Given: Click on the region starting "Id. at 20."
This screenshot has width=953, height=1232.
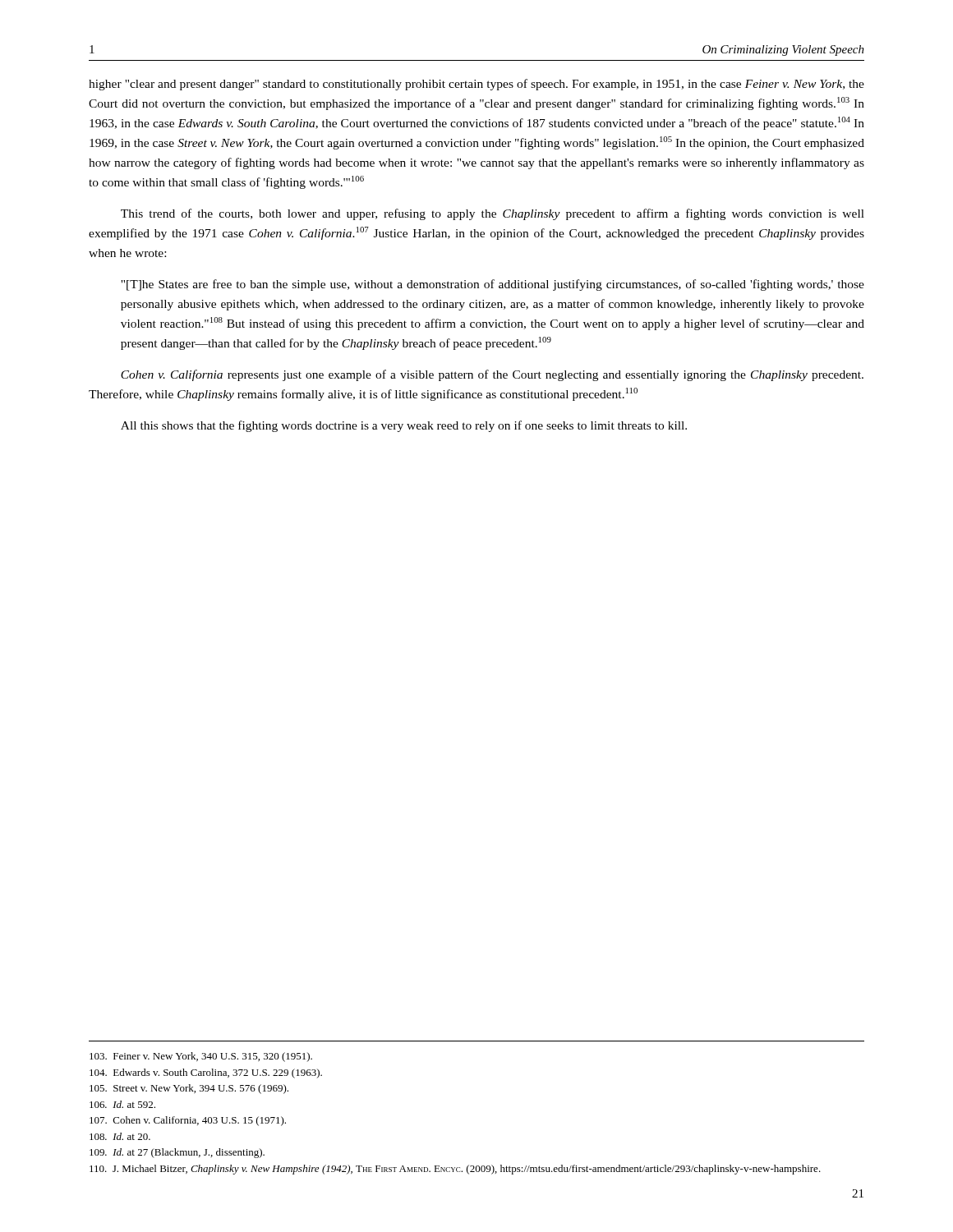Looking at the screenshot, I should point(120,1136).
